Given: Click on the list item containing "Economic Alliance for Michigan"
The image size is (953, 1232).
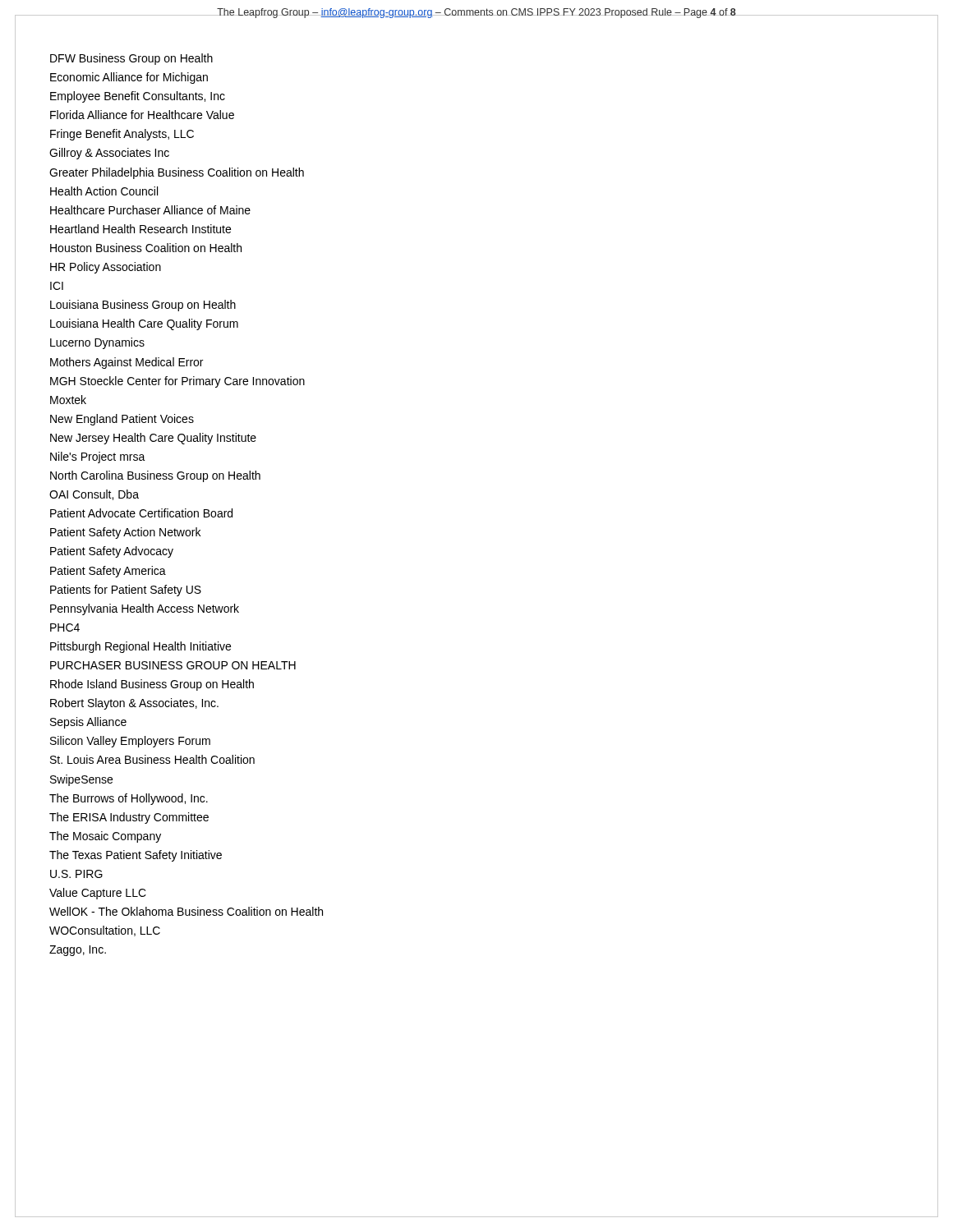Looking at the screenshot, I should [x=129, y=77].
